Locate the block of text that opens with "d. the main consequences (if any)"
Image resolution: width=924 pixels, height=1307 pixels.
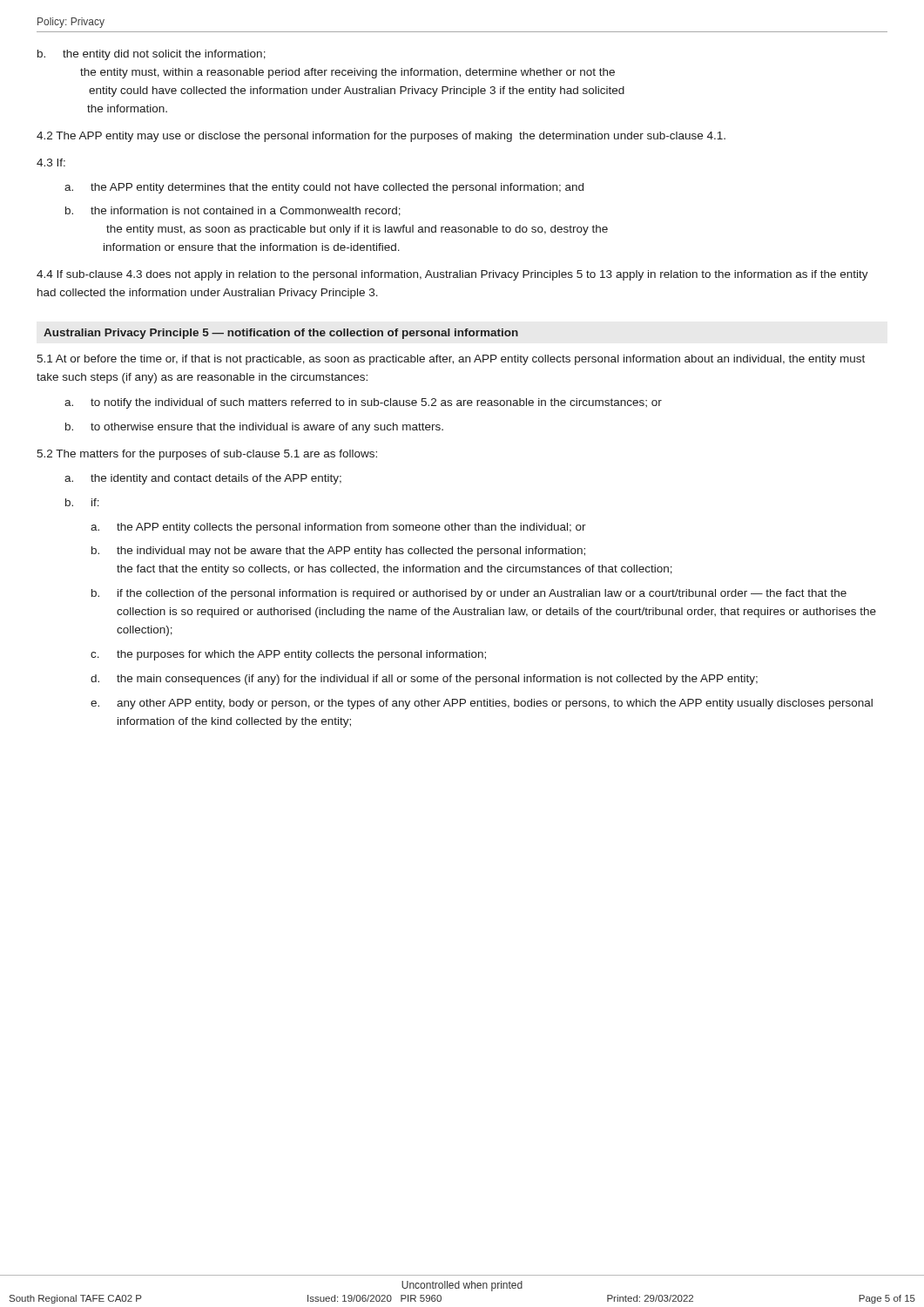click(489, 679)
